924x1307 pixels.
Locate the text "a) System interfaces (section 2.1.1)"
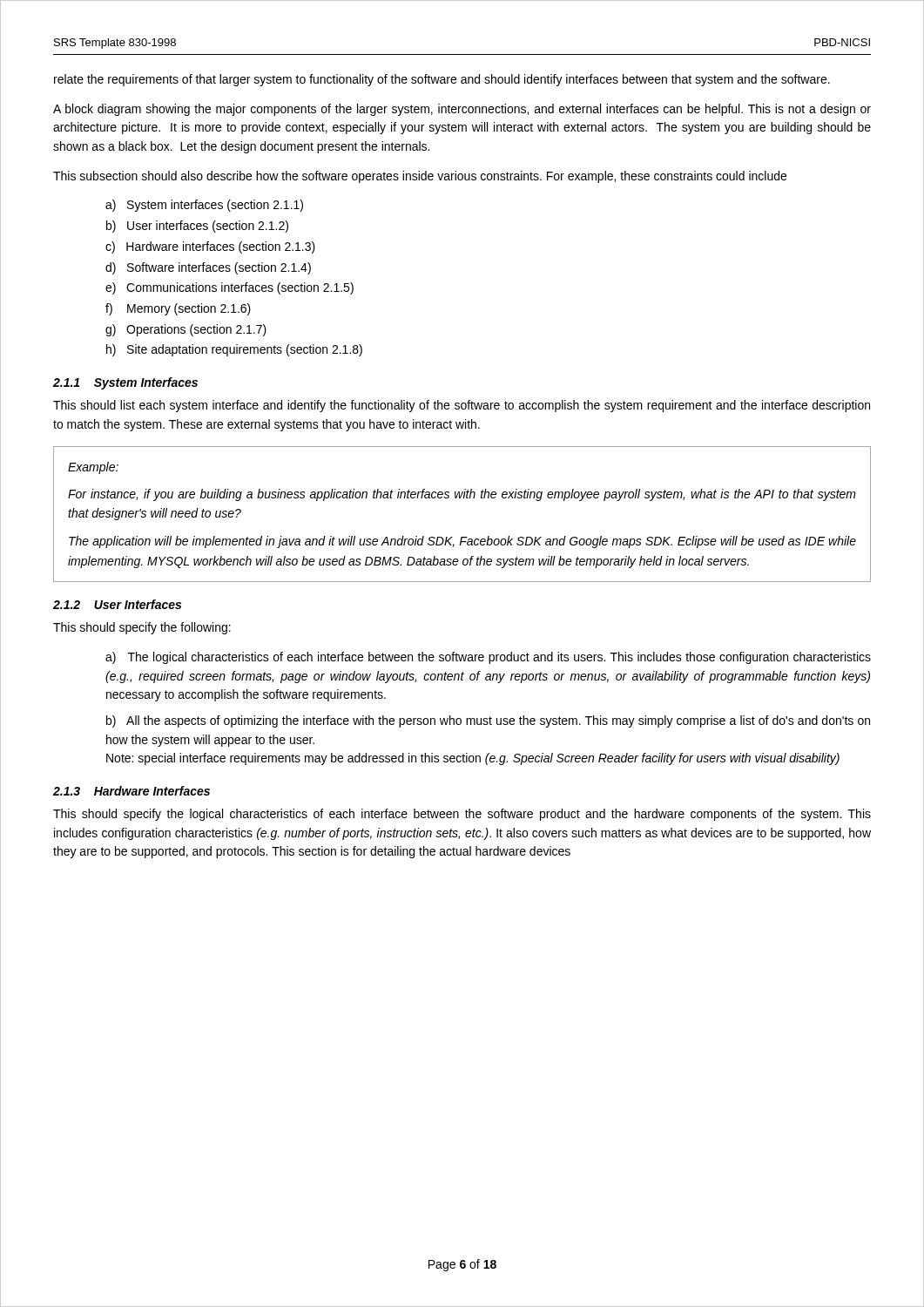pyautogui.click(x=205, y=205)
